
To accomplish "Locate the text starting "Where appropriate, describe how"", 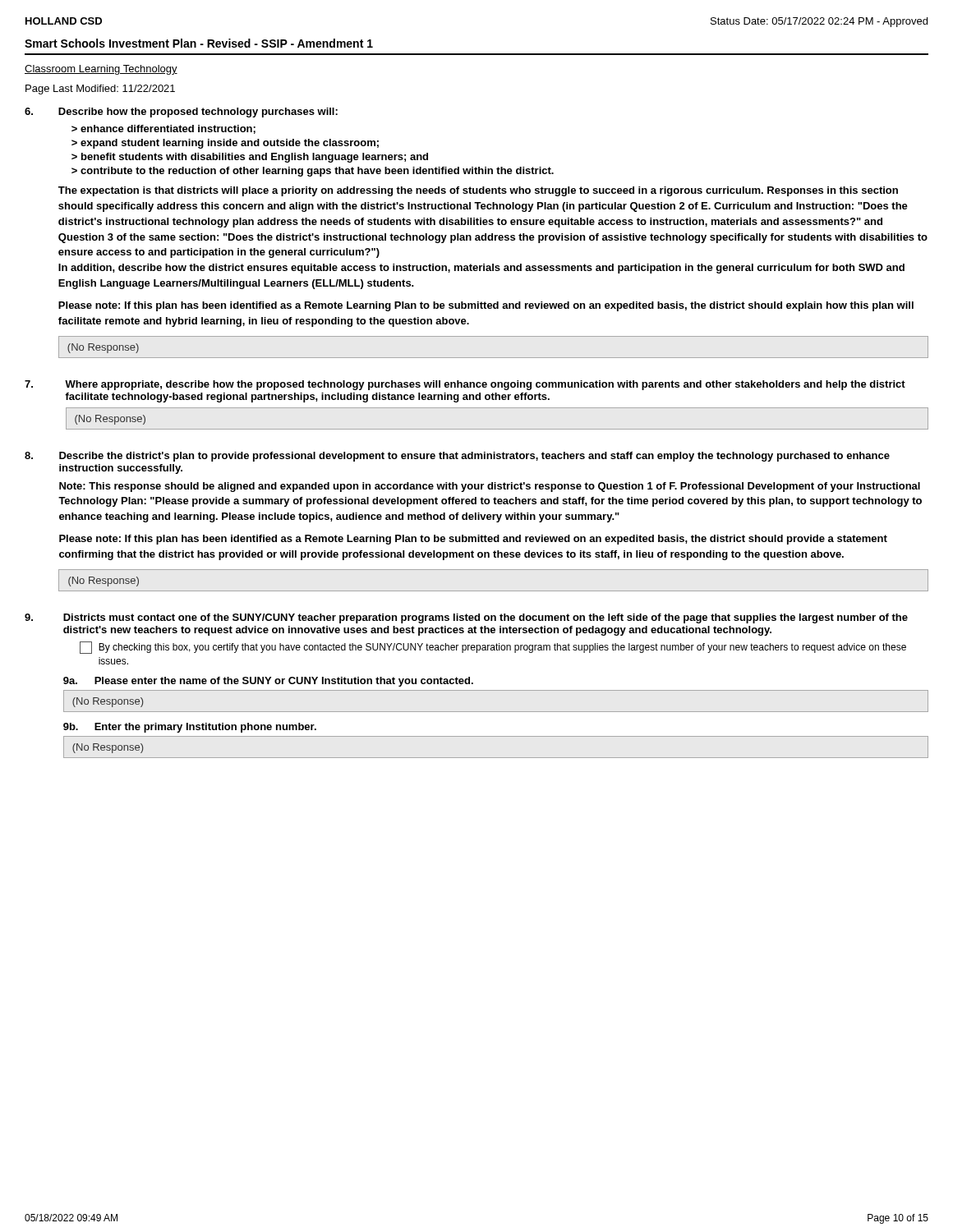I will pyautogui.click(x=485, y=390).
